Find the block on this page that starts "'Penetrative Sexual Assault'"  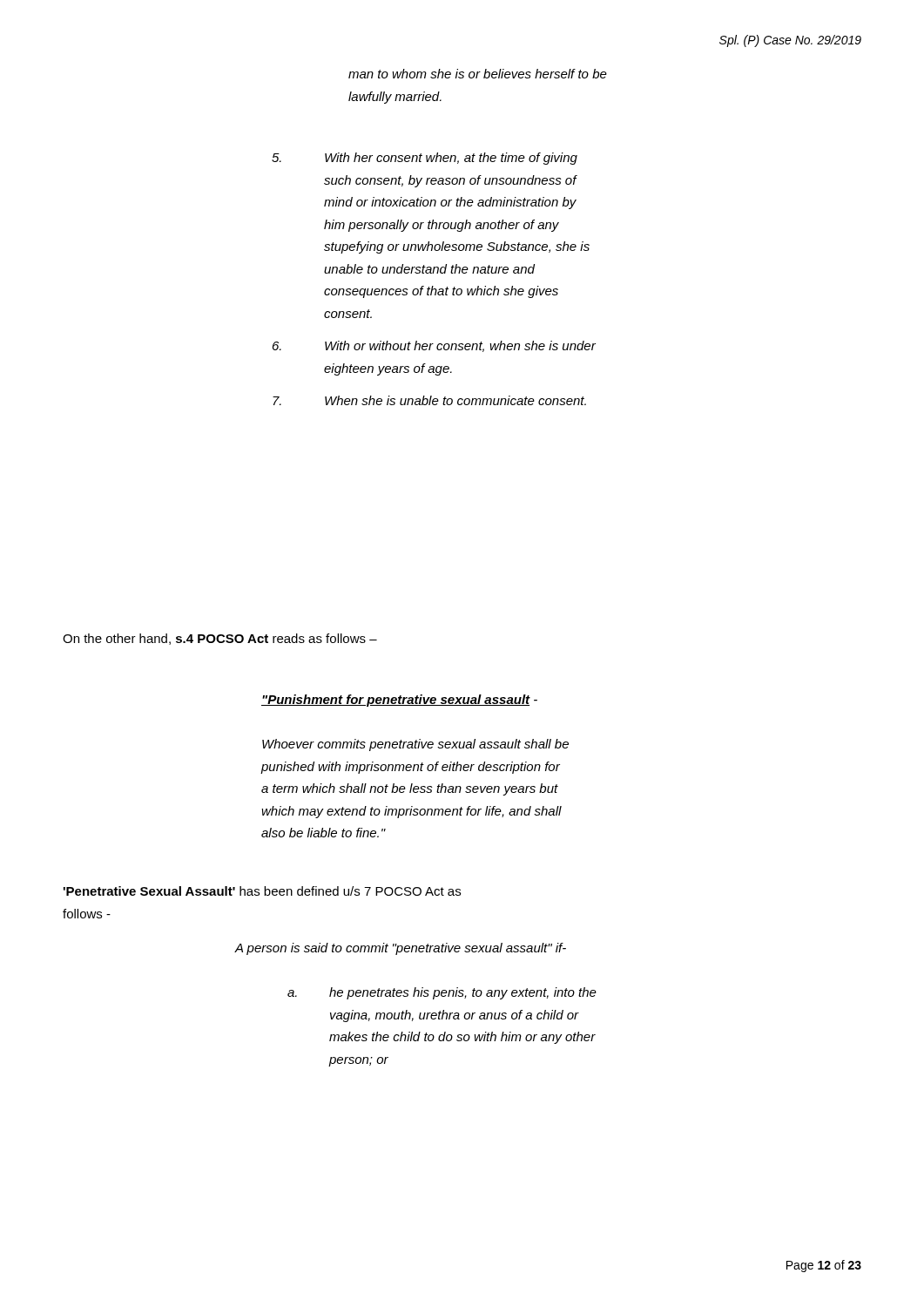click(262, 902)
